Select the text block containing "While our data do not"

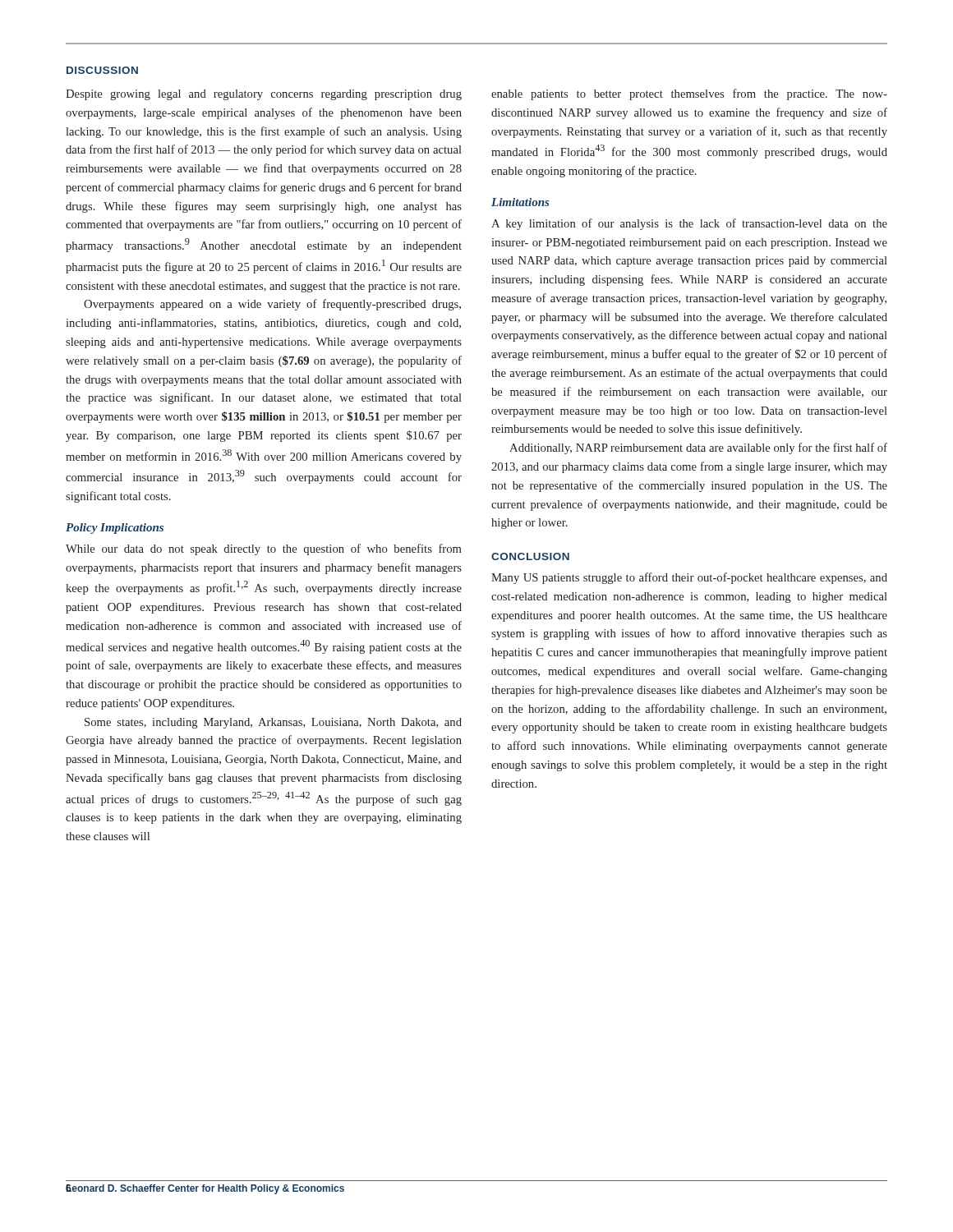[264, 693]
